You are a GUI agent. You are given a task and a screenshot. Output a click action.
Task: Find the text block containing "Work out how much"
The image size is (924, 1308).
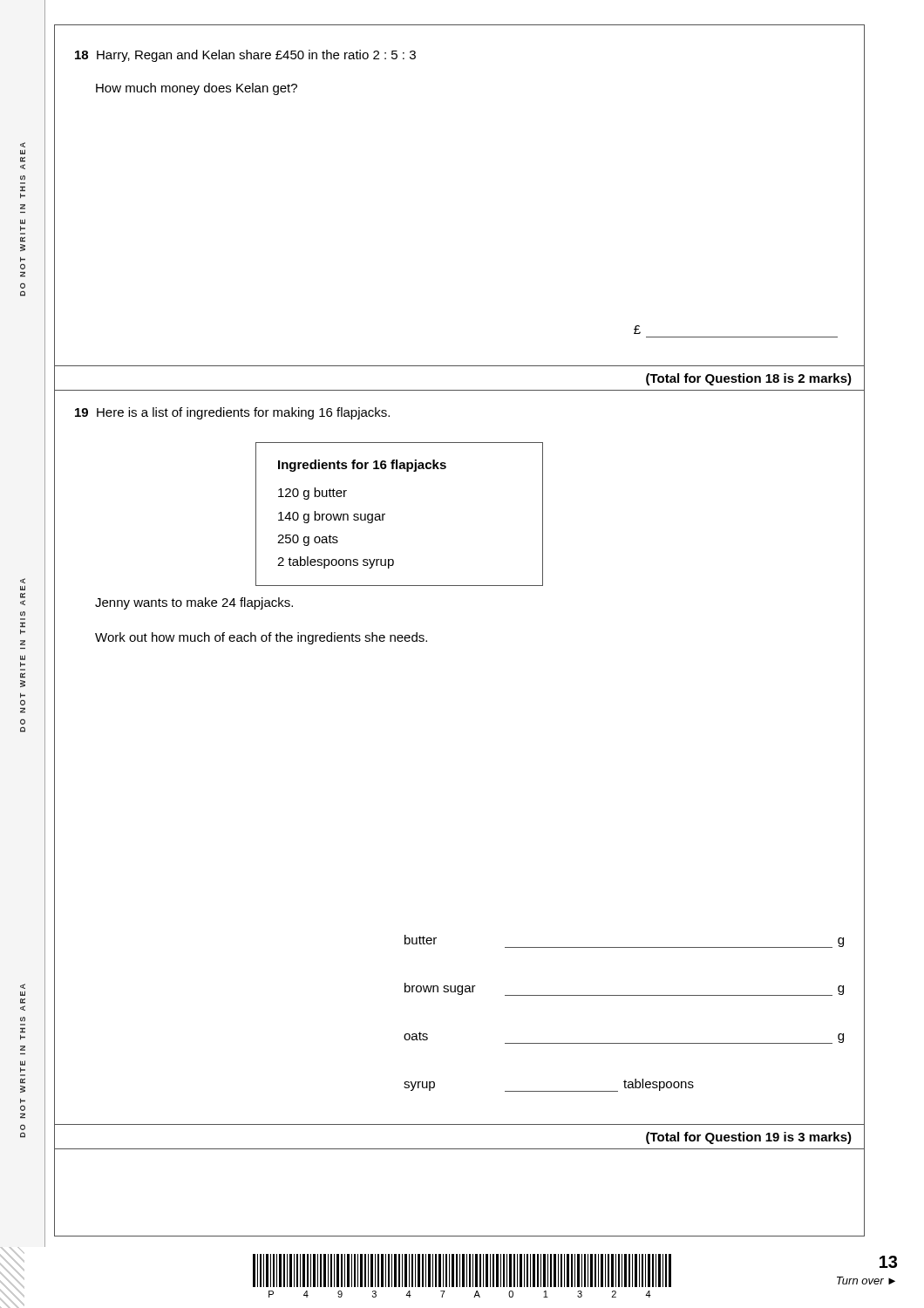[x=262, y=637]
